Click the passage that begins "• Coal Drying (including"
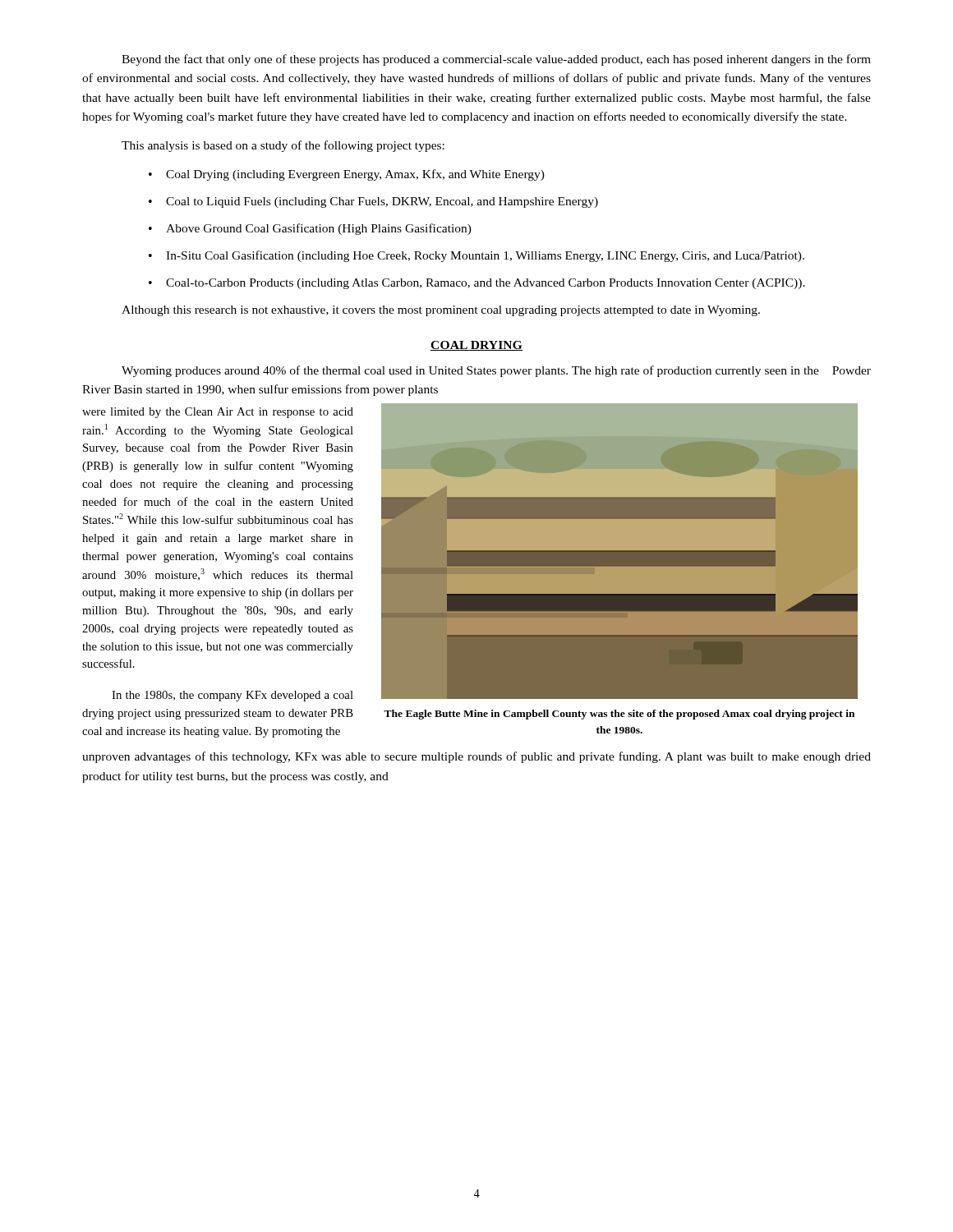This screenshot has width=953, height=1232. 346,175
